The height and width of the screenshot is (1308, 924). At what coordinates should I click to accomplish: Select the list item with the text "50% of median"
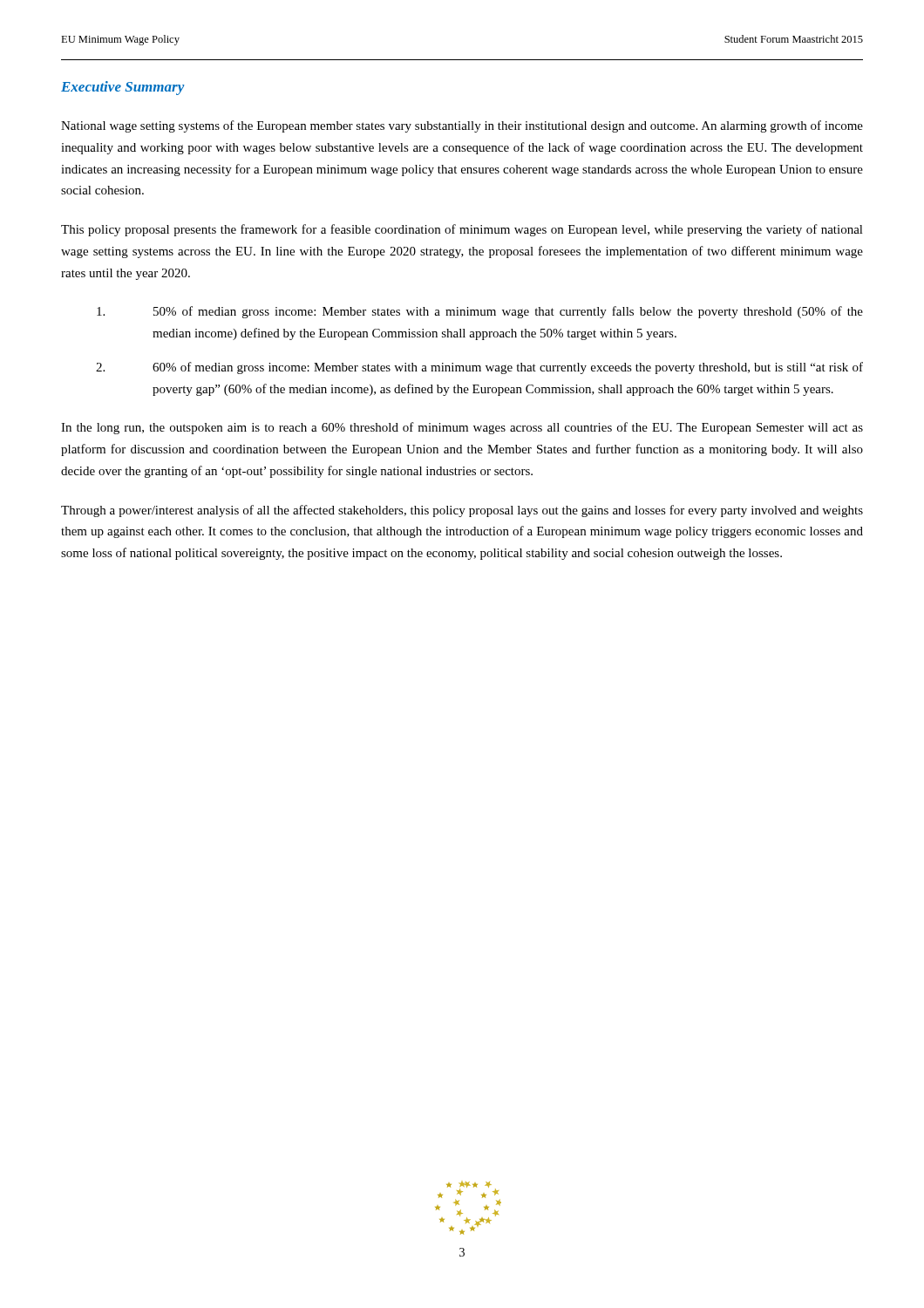tap(462, 323)
